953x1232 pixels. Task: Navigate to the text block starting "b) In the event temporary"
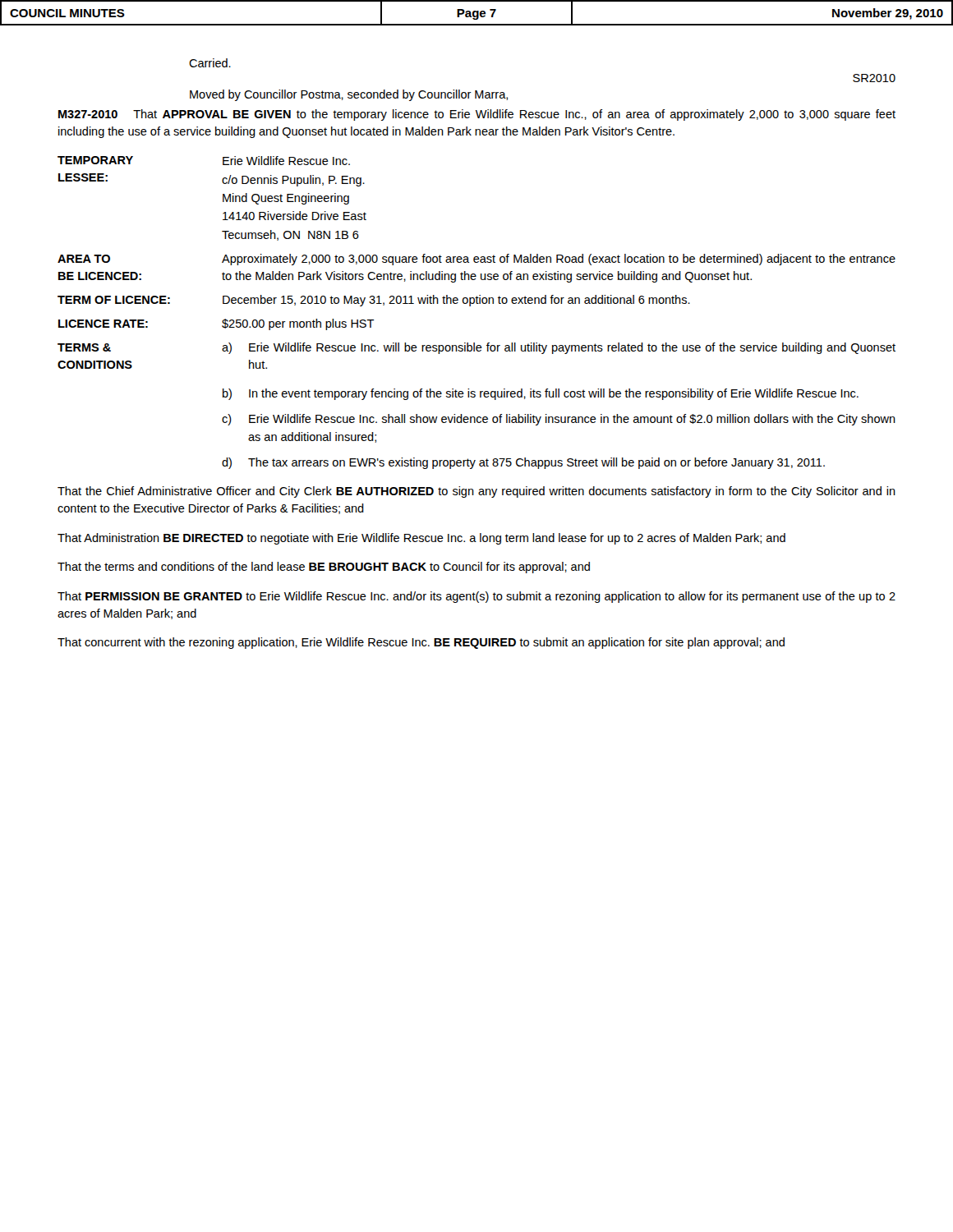559,394
